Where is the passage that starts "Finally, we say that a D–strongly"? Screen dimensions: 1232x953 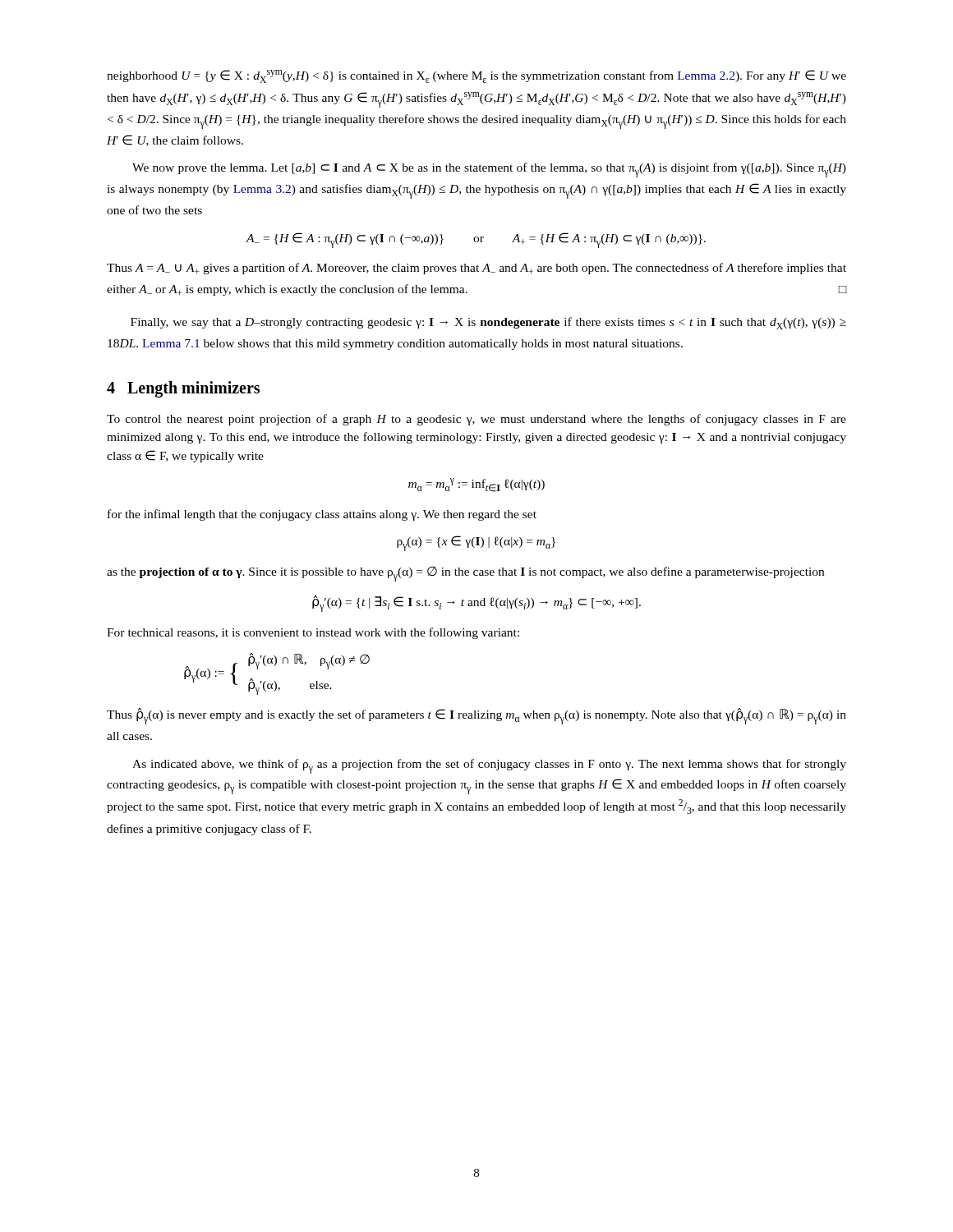click(x=476, y=332)
